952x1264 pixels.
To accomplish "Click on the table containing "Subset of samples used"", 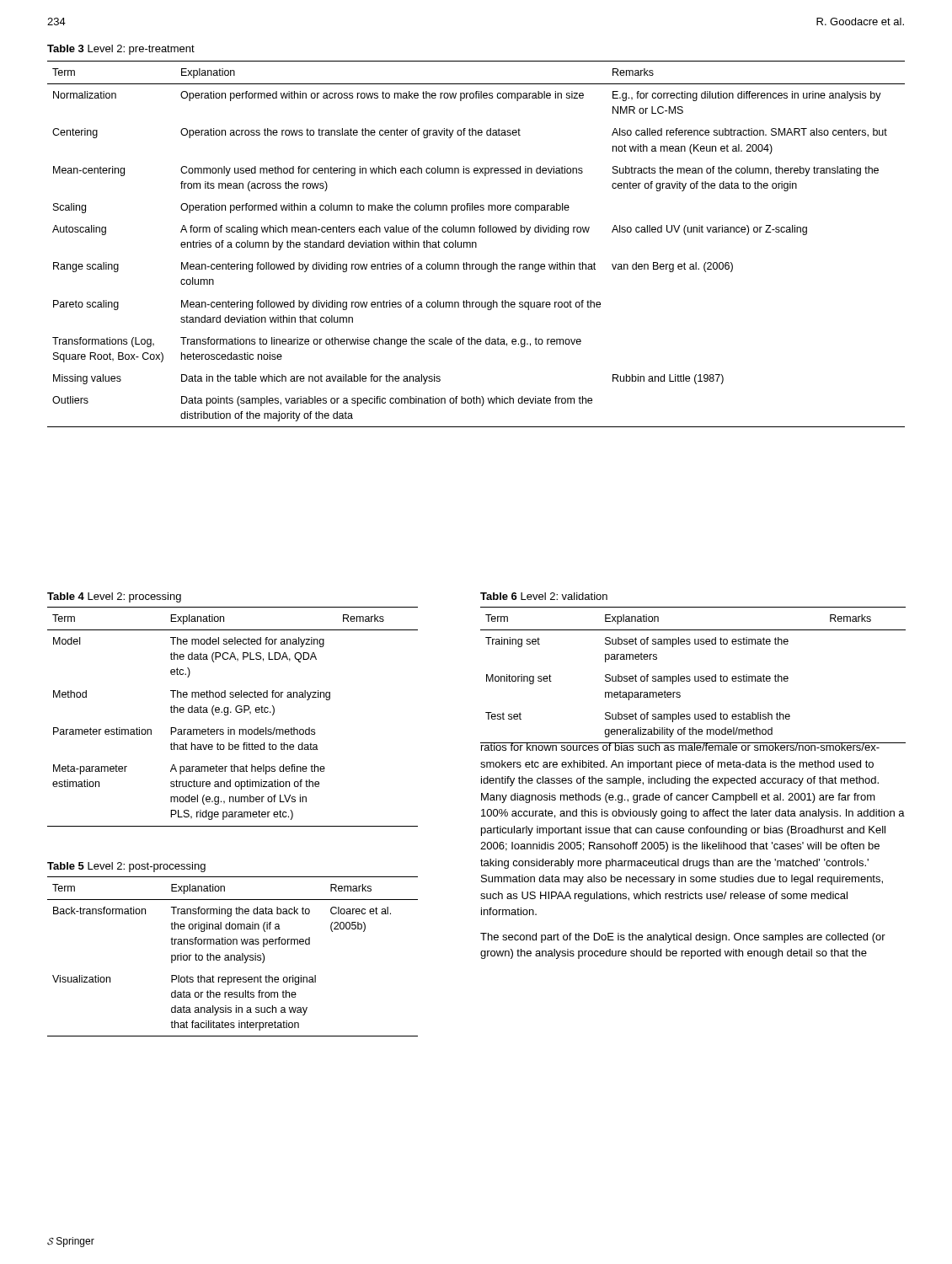I will click(x=693, y=675).
